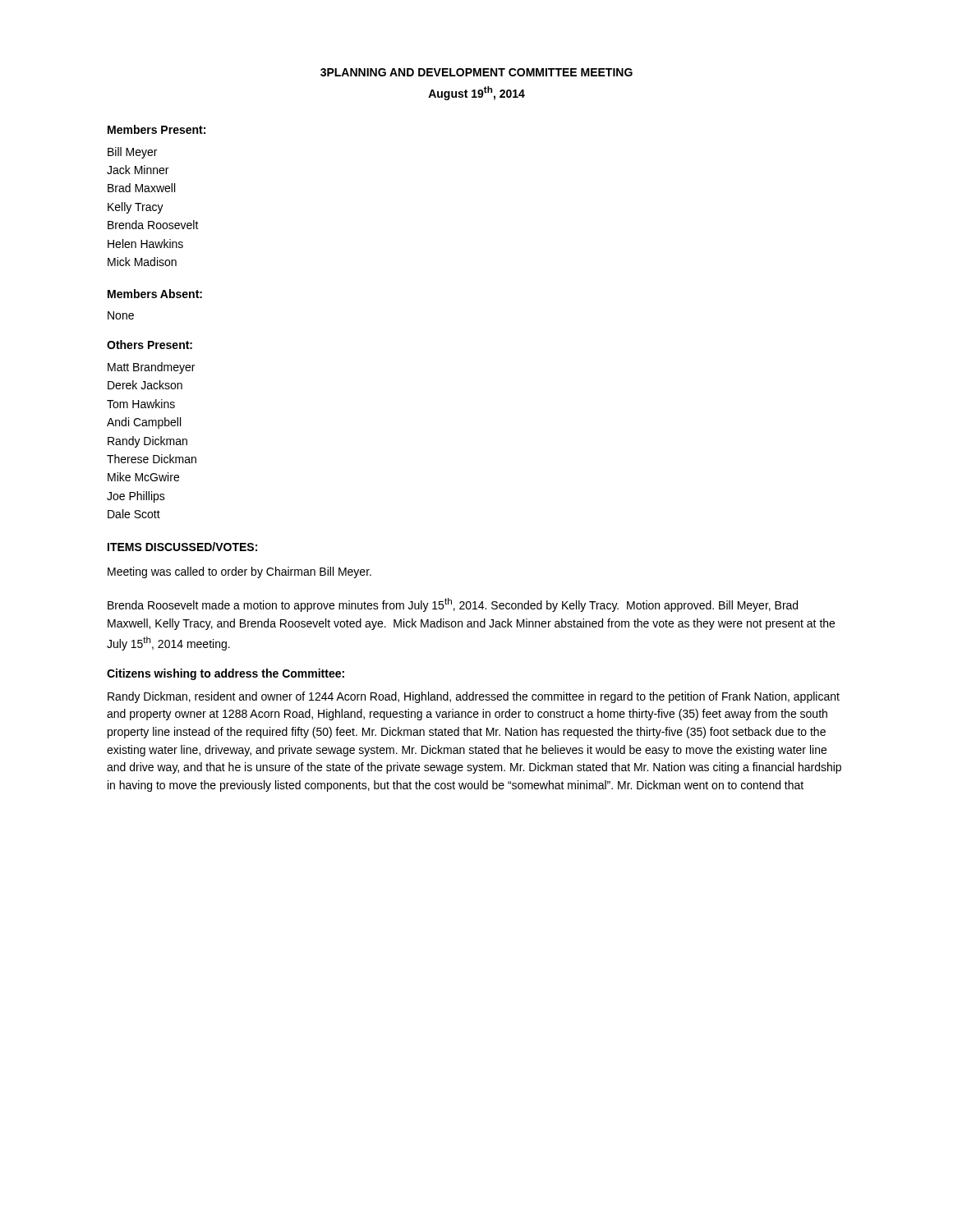This screenshot has height=1232, width=953.
Task: Find the region starting "ITEMS DISCUSSED/VOTES:"
Action: coord(183,547)
